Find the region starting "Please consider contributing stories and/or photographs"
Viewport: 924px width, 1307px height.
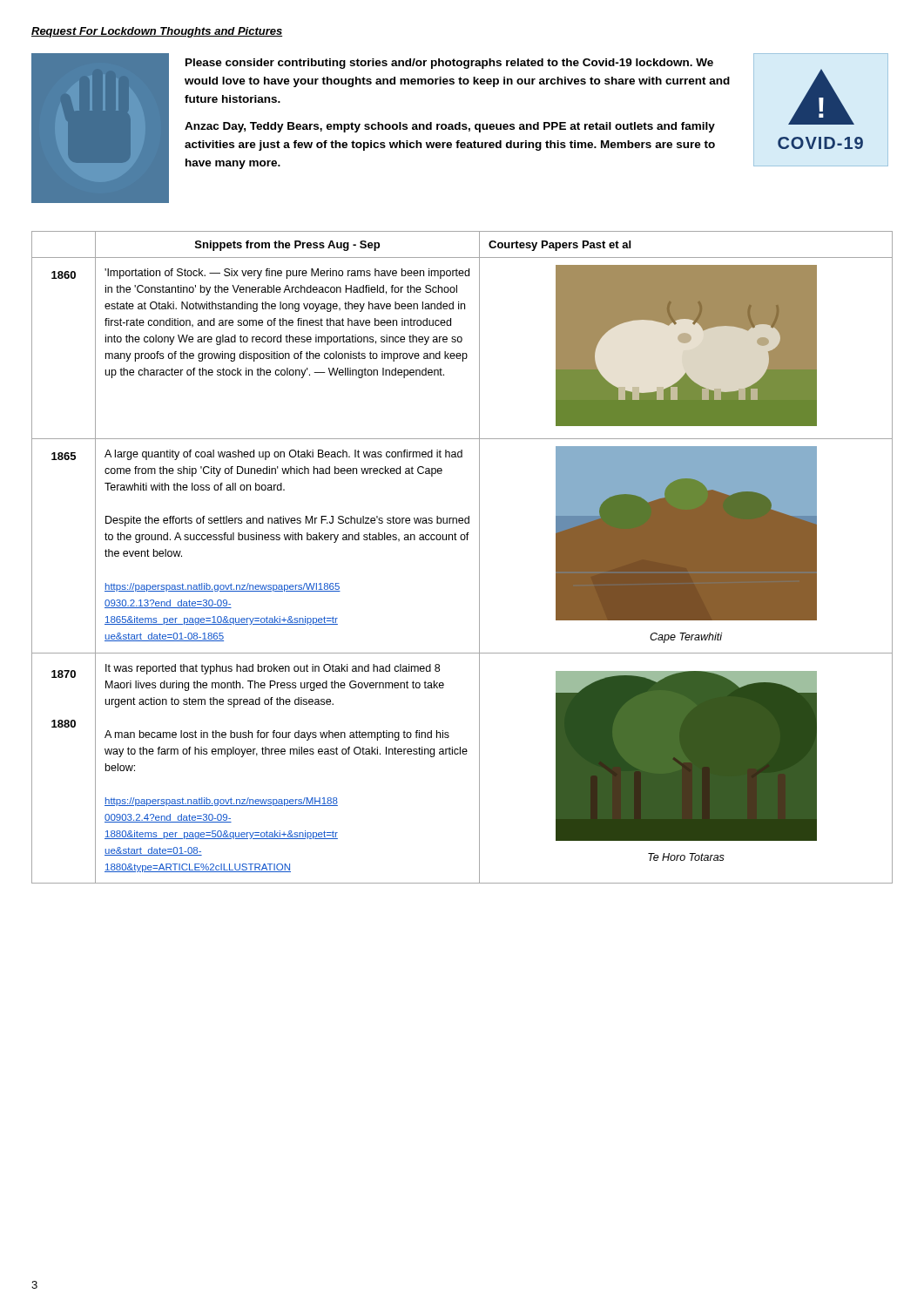[461, 113]
